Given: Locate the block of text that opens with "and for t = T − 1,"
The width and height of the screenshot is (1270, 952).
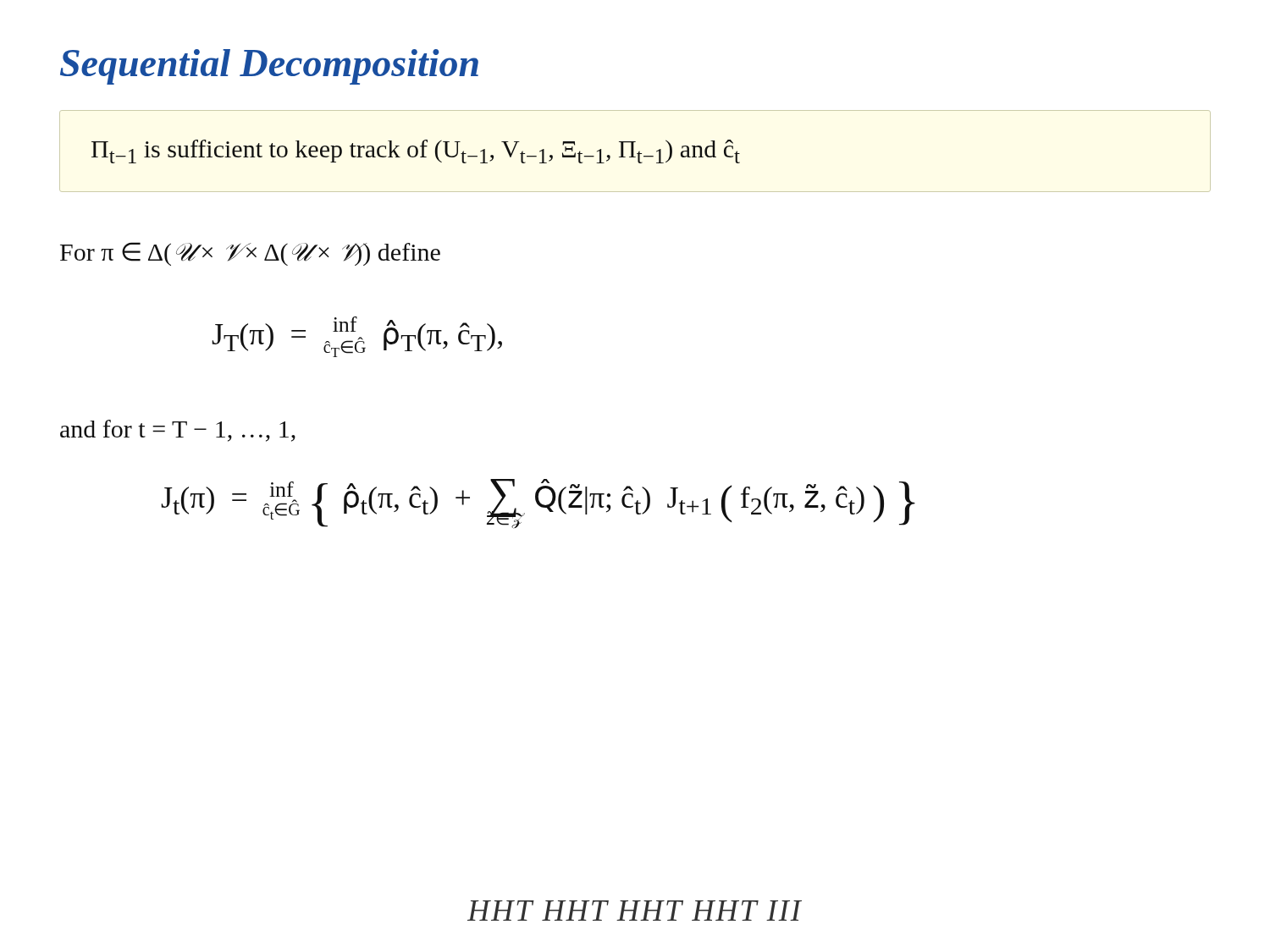Looking at the screenshot, I should click(x=178, y=429).
